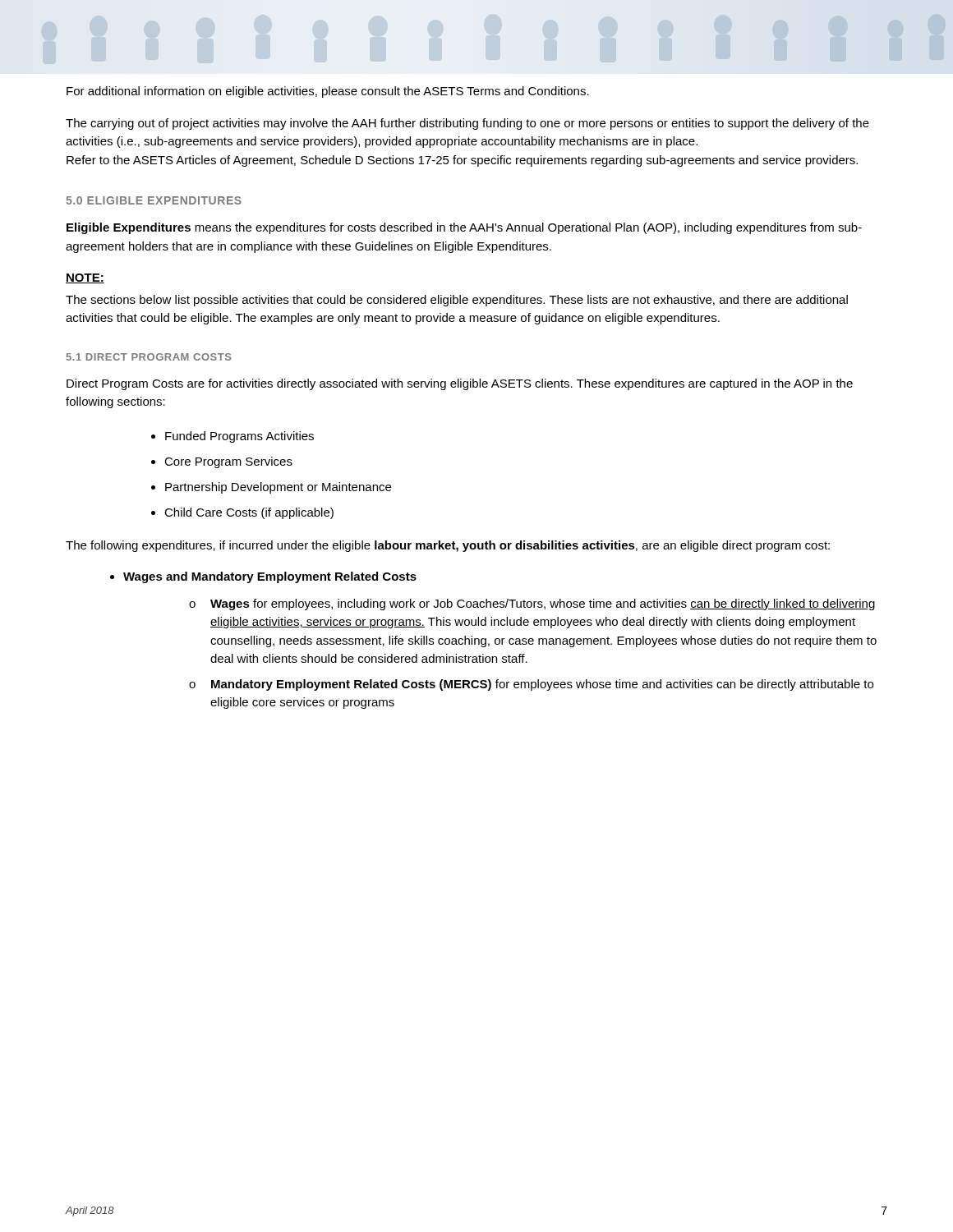Screen dimensions: 1232x953
Task: Click the passage that begins "The carrying out of"
Action: (467, 141)
